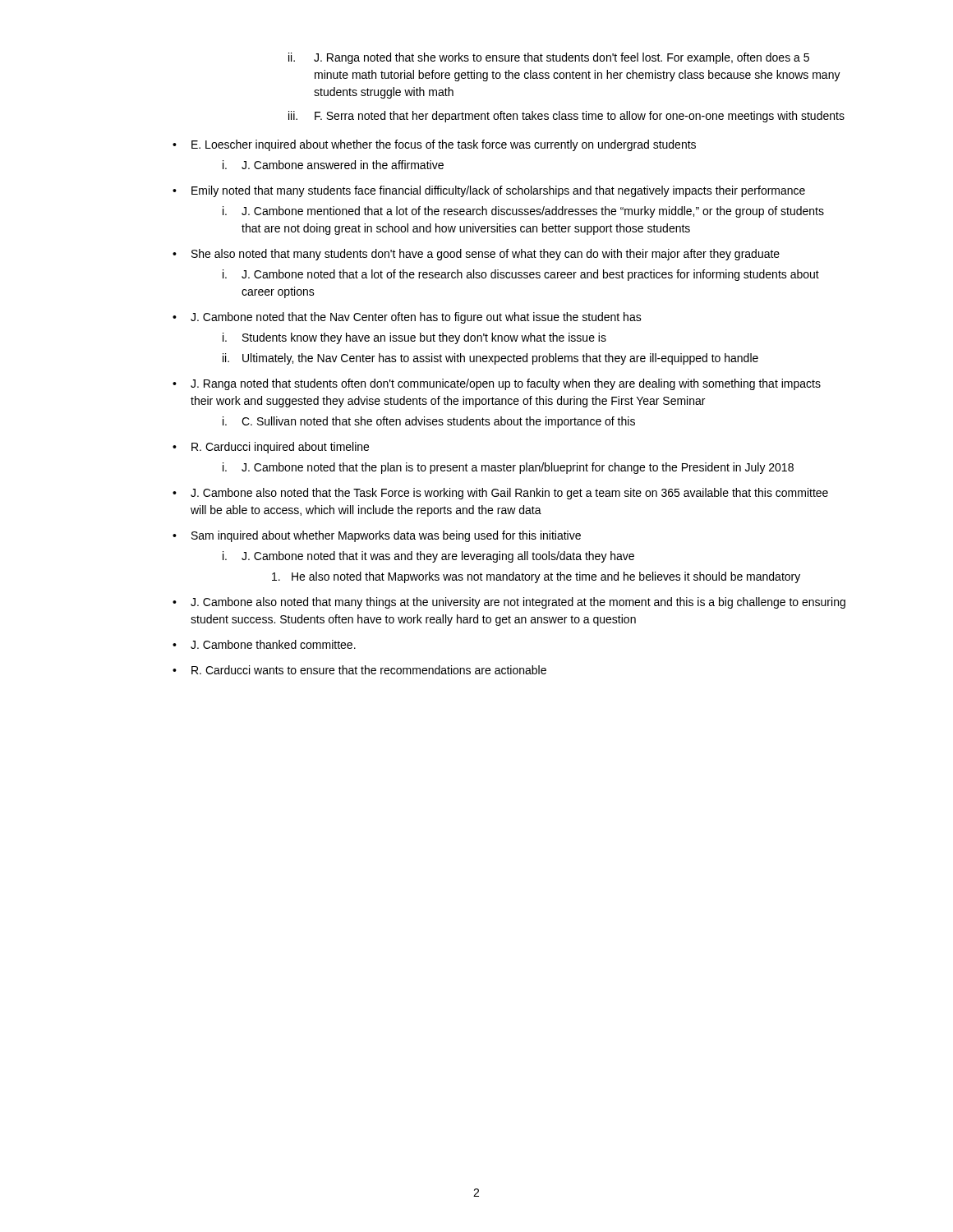Click on the block starting "i. J. Cambone mentioned that a lot"
Image resolution: width=953 pixels, height=1232 pixels.
(x=534, y=220)
